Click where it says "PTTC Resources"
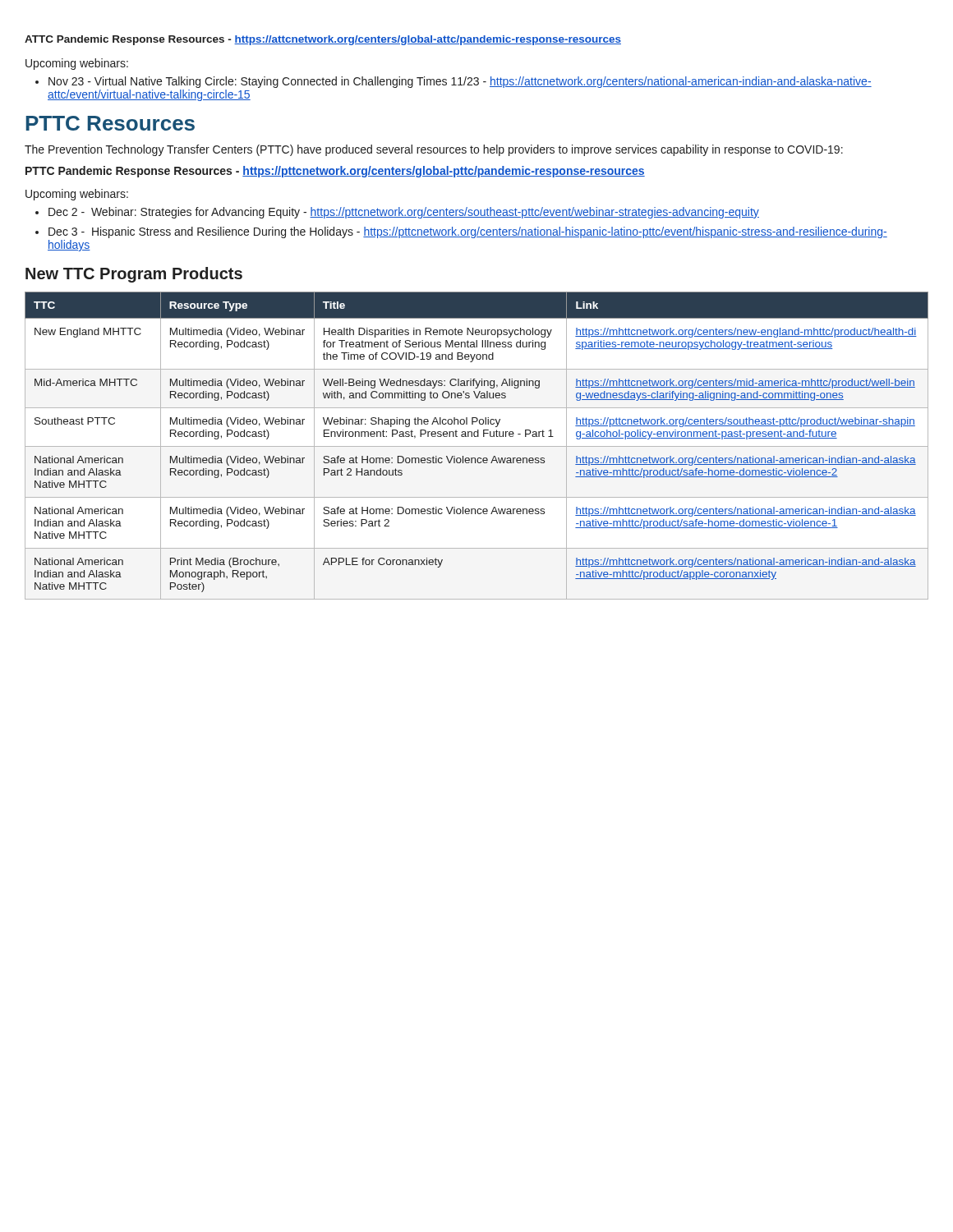 pos(110,123)
